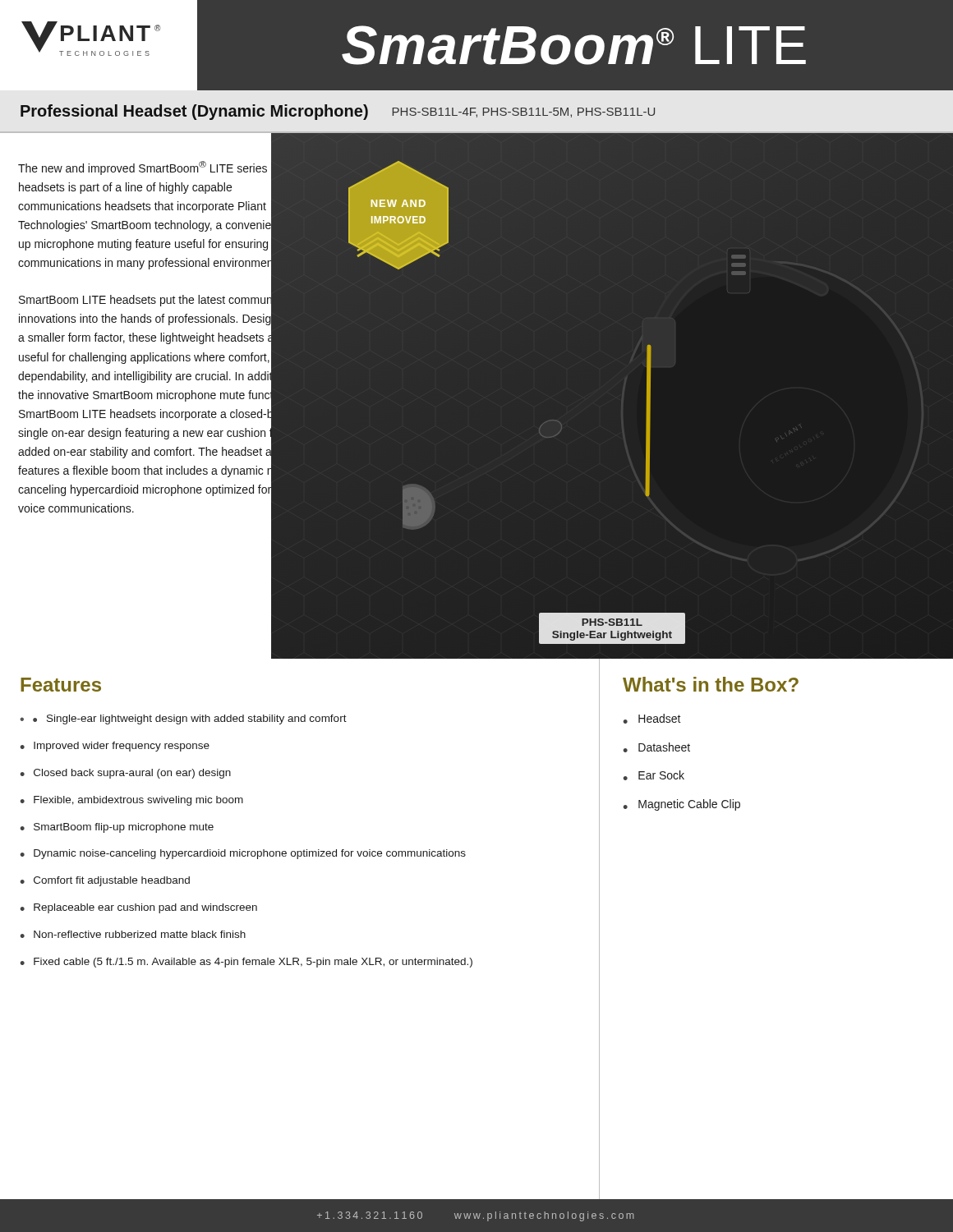Point to the block beginning "• Closed back"
The width and height of the screenshot is (953, 1232).
[125, 775]
